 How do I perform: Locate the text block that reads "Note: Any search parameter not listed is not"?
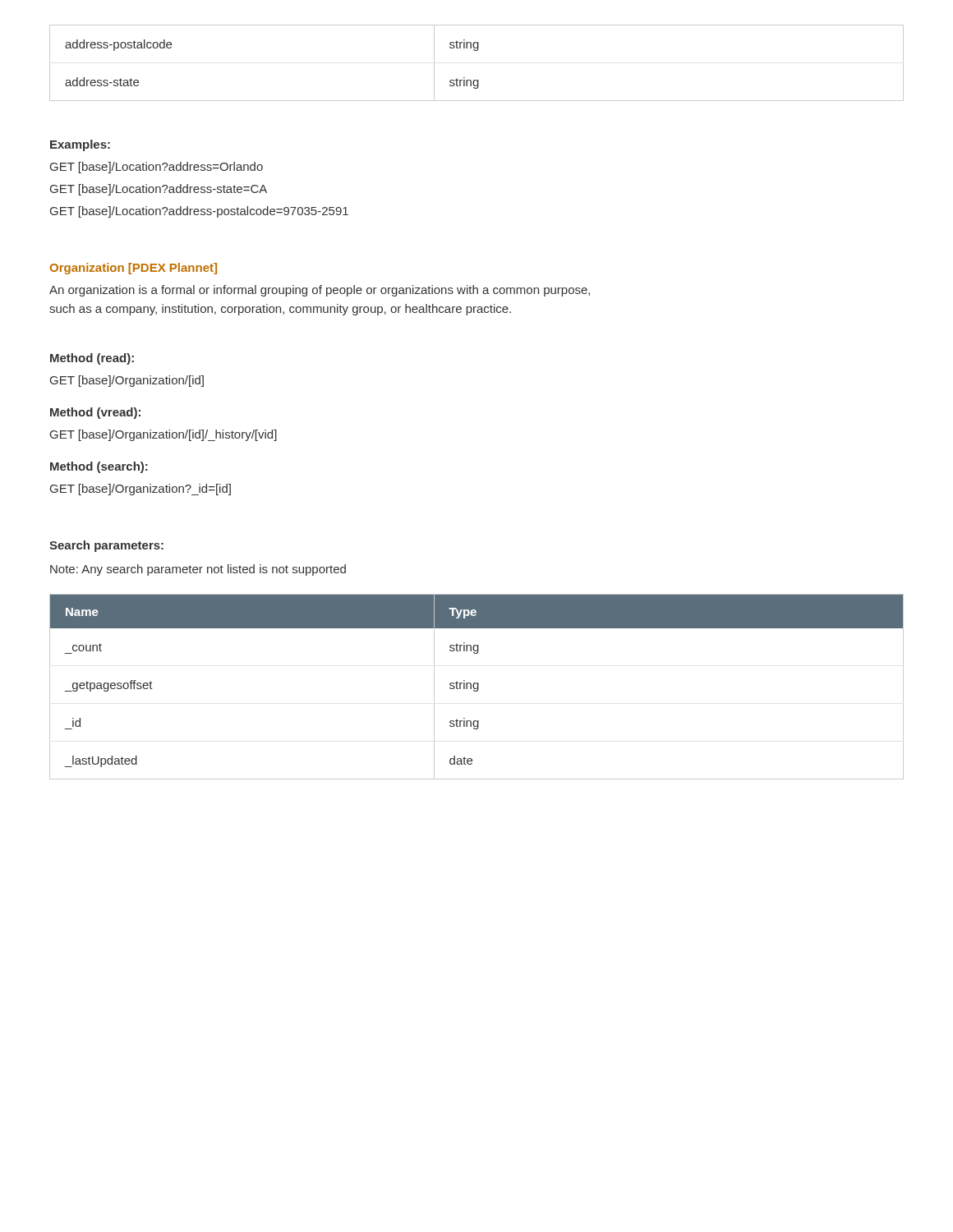pos(198,569)
